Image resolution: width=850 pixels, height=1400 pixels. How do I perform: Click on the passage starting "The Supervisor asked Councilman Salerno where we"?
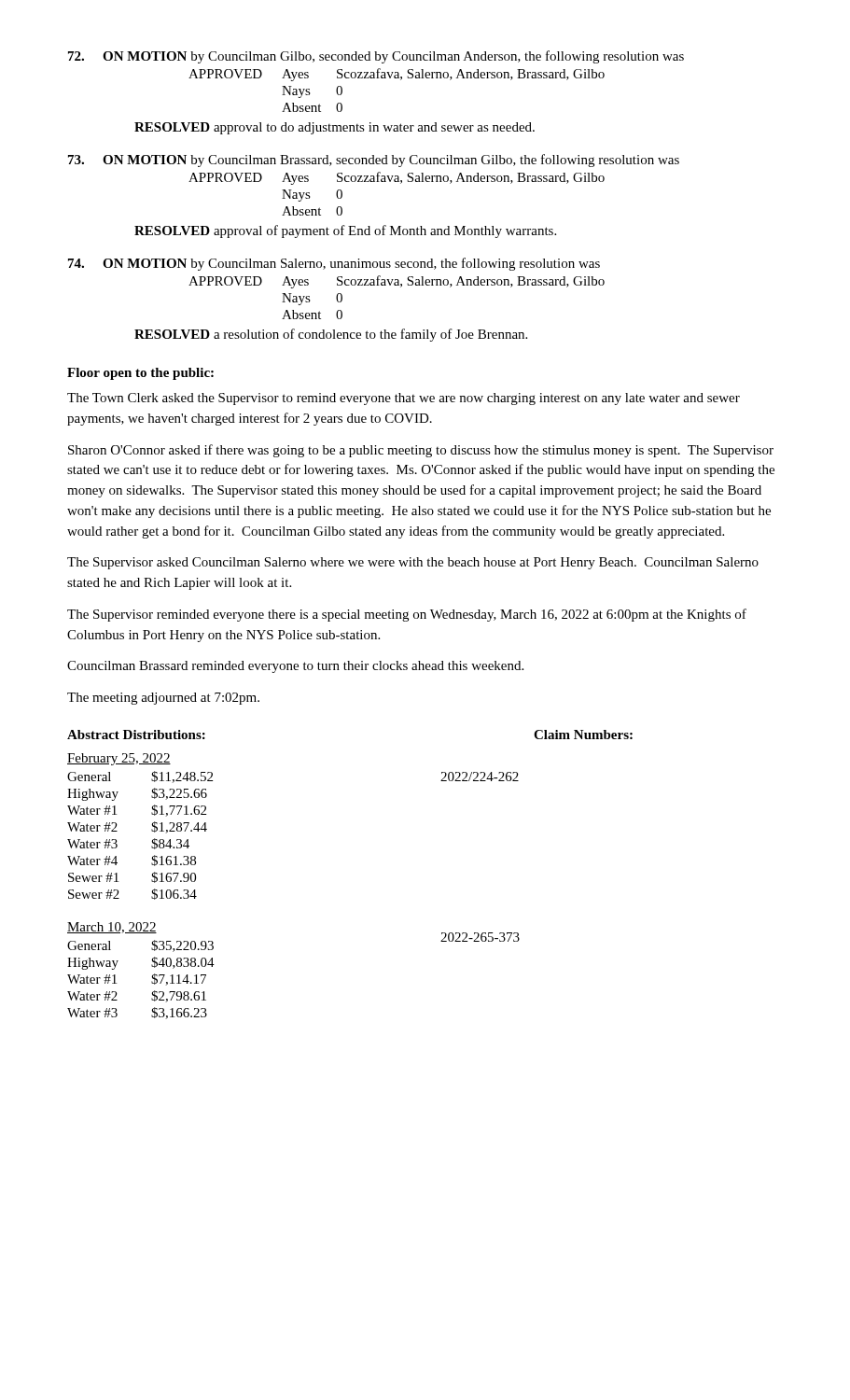425,573
